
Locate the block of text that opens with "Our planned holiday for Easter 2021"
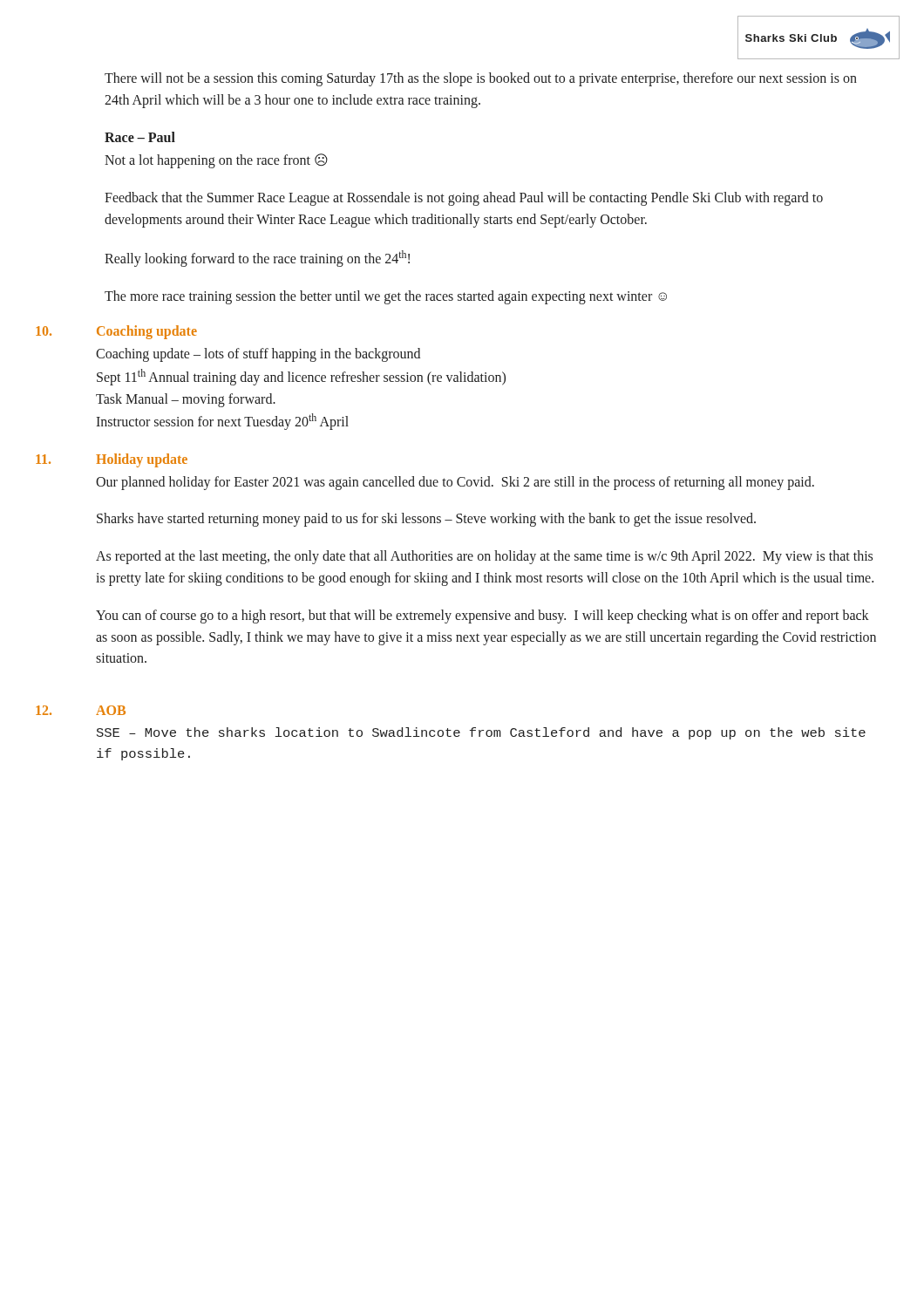455,481
